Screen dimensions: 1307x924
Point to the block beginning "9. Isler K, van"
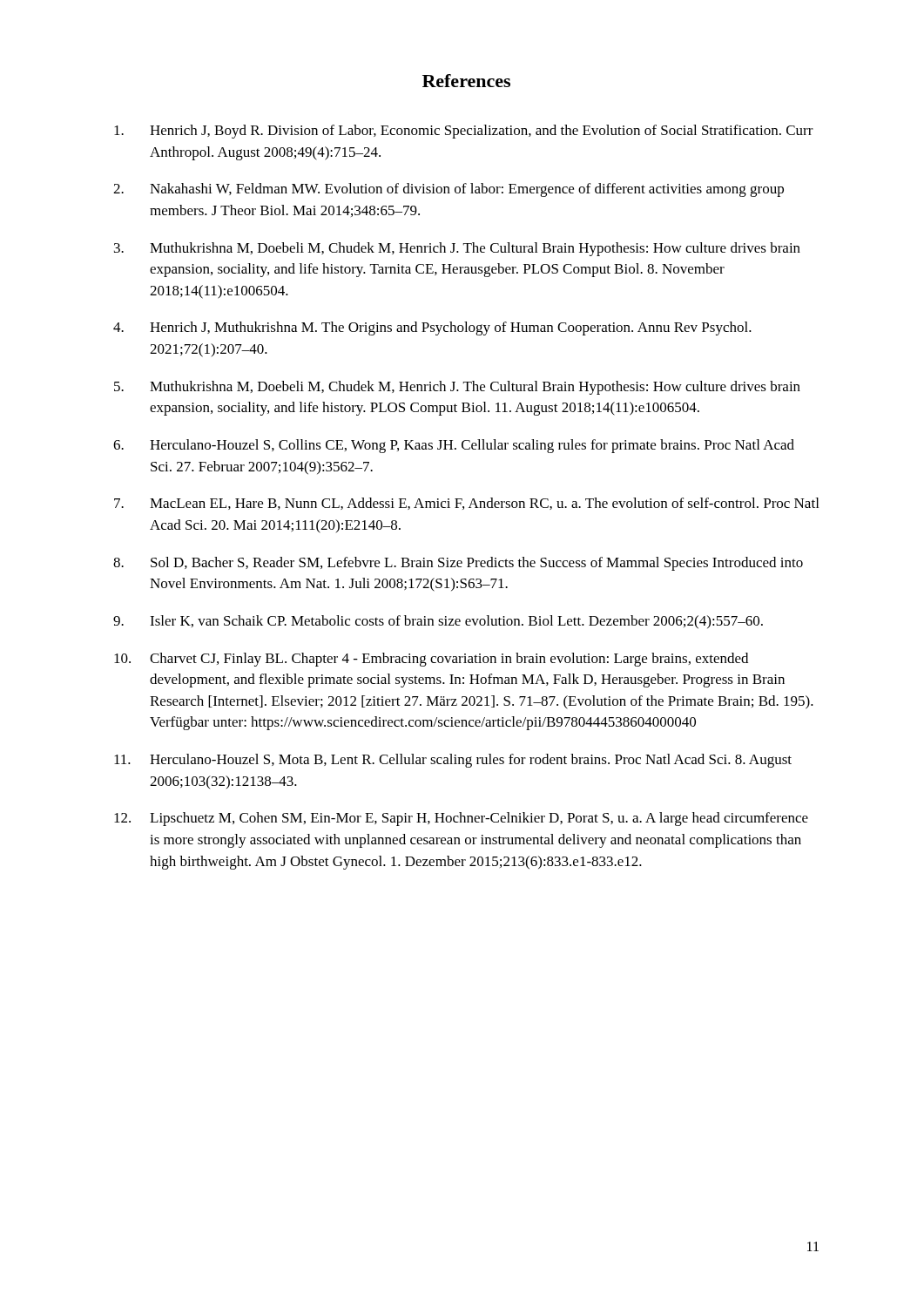click(x=466, y=621)
